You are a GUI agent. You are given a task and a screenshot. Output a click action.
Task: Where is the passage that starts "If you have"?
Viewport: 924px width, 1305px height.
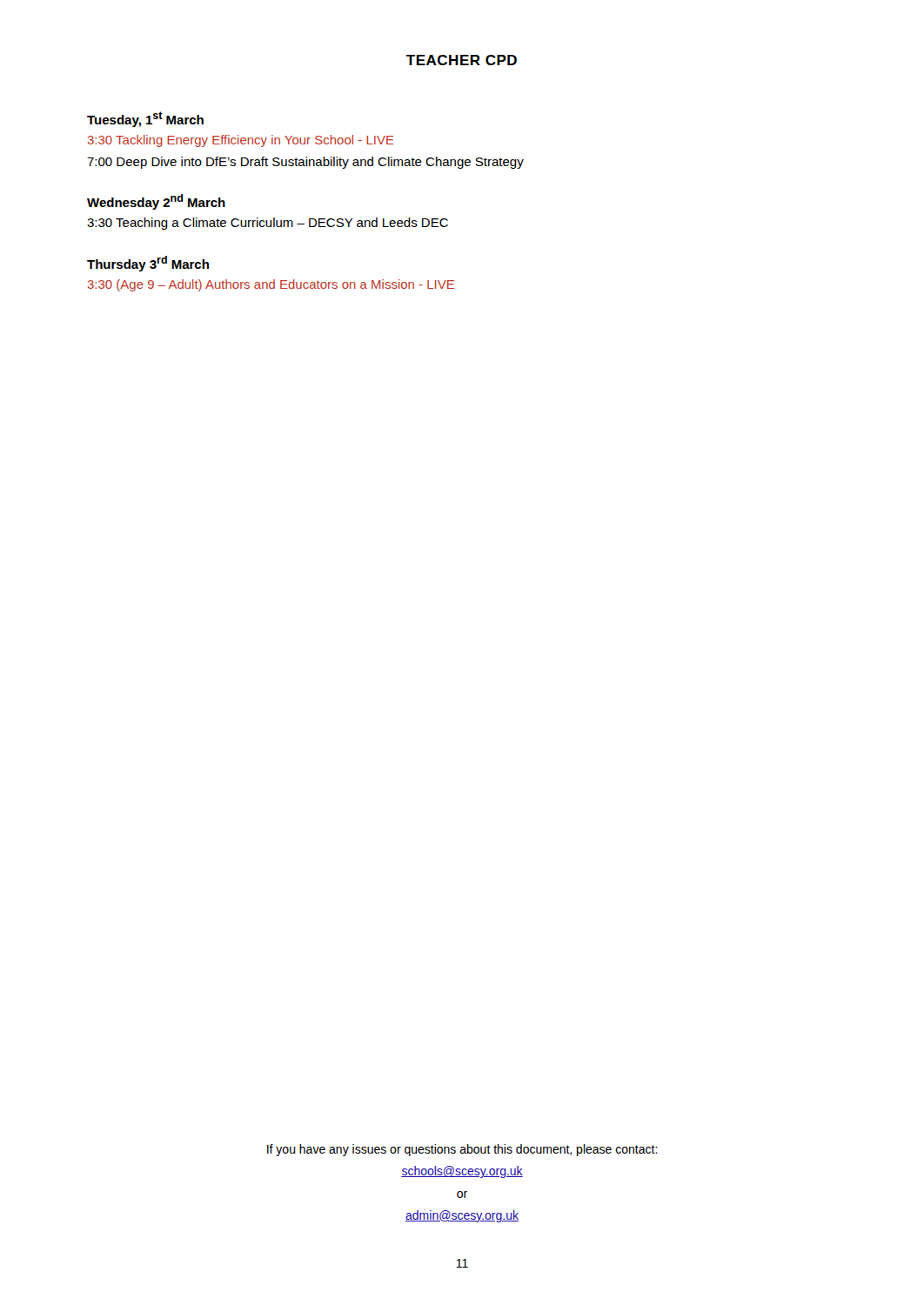[x=462, y=1182]
